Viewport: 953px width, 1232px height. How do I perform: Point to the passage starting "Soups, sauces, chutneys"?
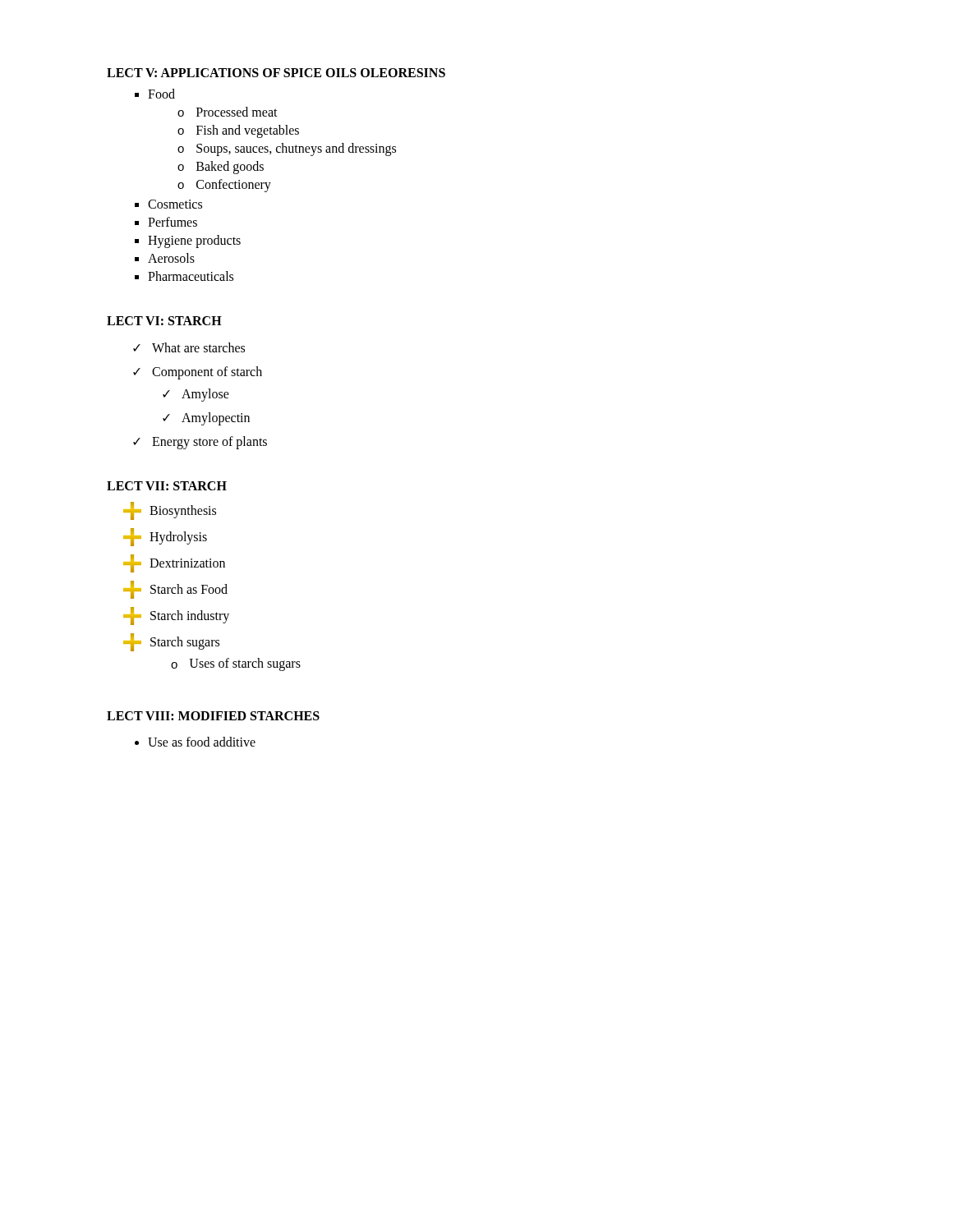[296, 148]
